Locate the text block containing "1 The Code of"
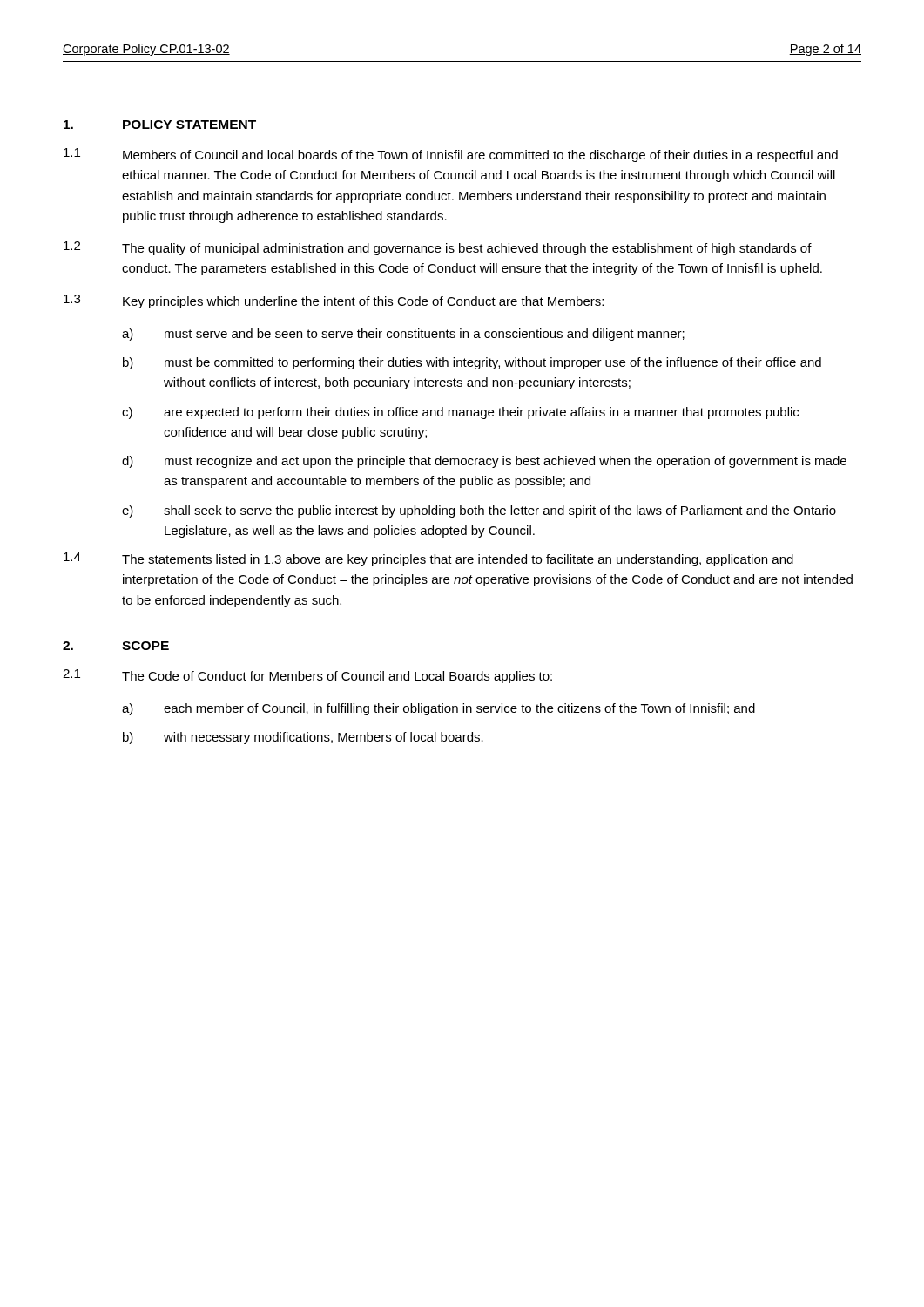This screenshot has height=1307, width=924. [x=462, y=676]
